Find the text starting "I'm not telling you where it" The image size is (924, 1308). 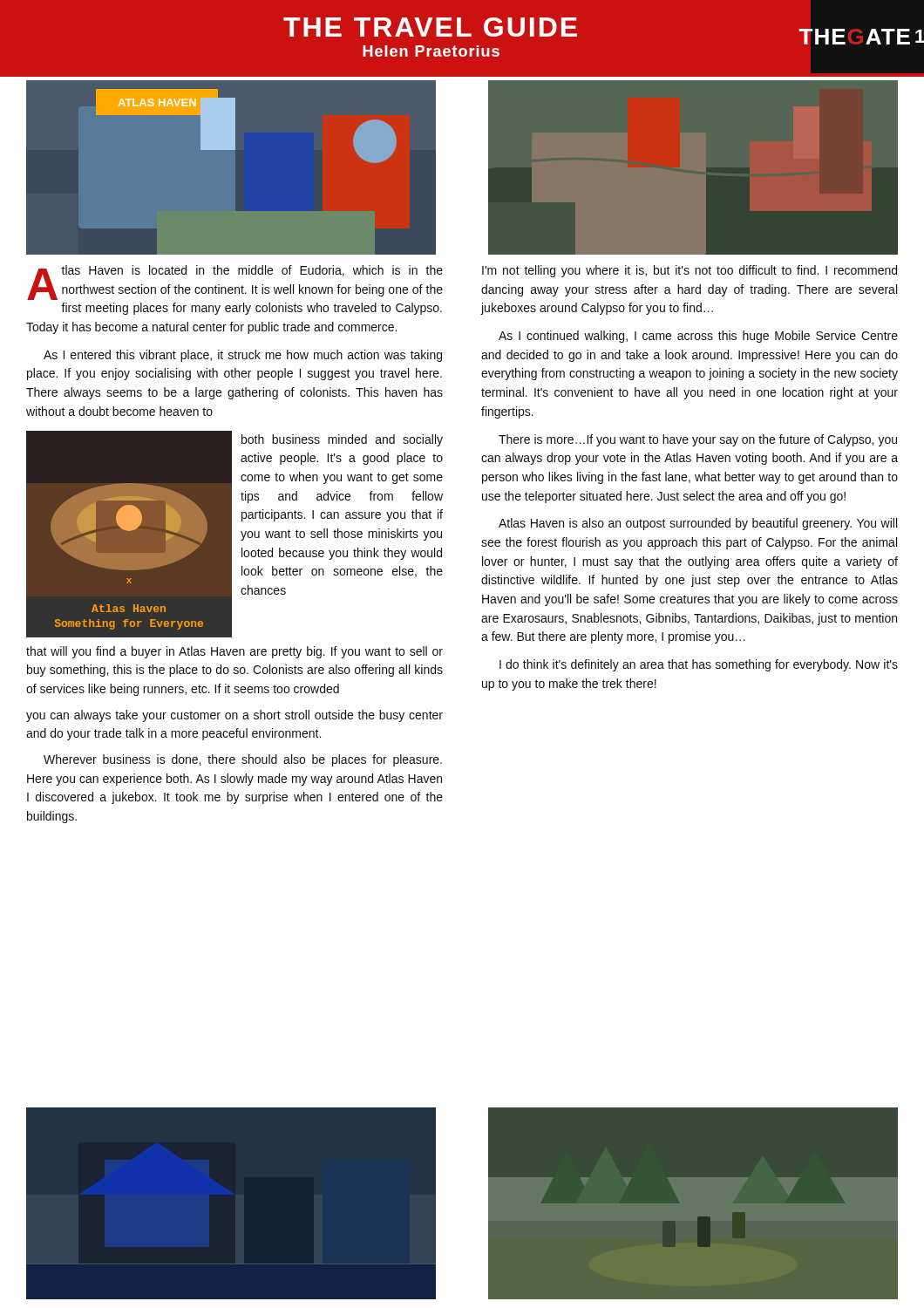coord(690,289)
